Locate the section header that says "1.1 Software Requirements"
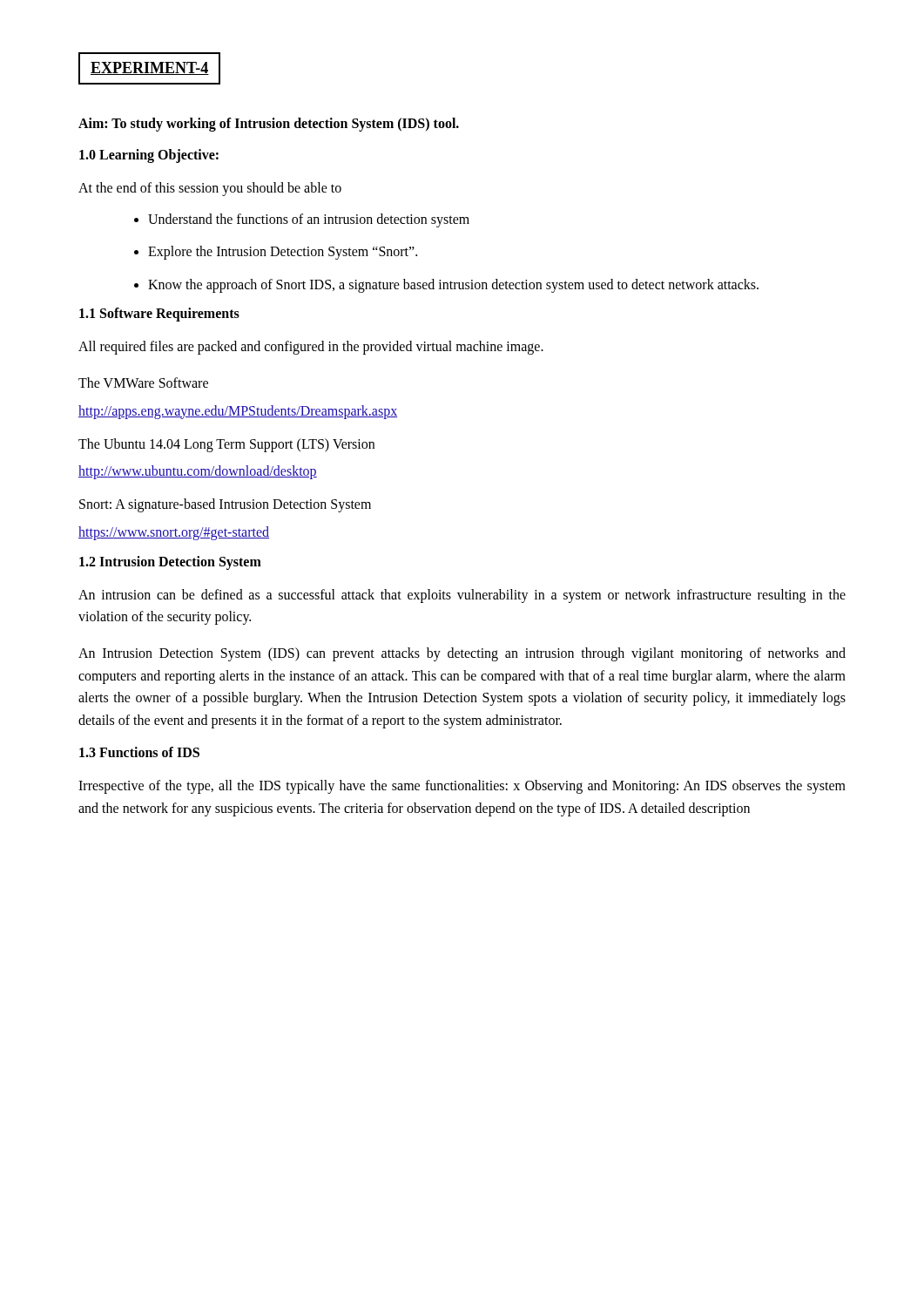This screenshot has height=1307, width=924. pyautogui.click(x=159, y=315)
